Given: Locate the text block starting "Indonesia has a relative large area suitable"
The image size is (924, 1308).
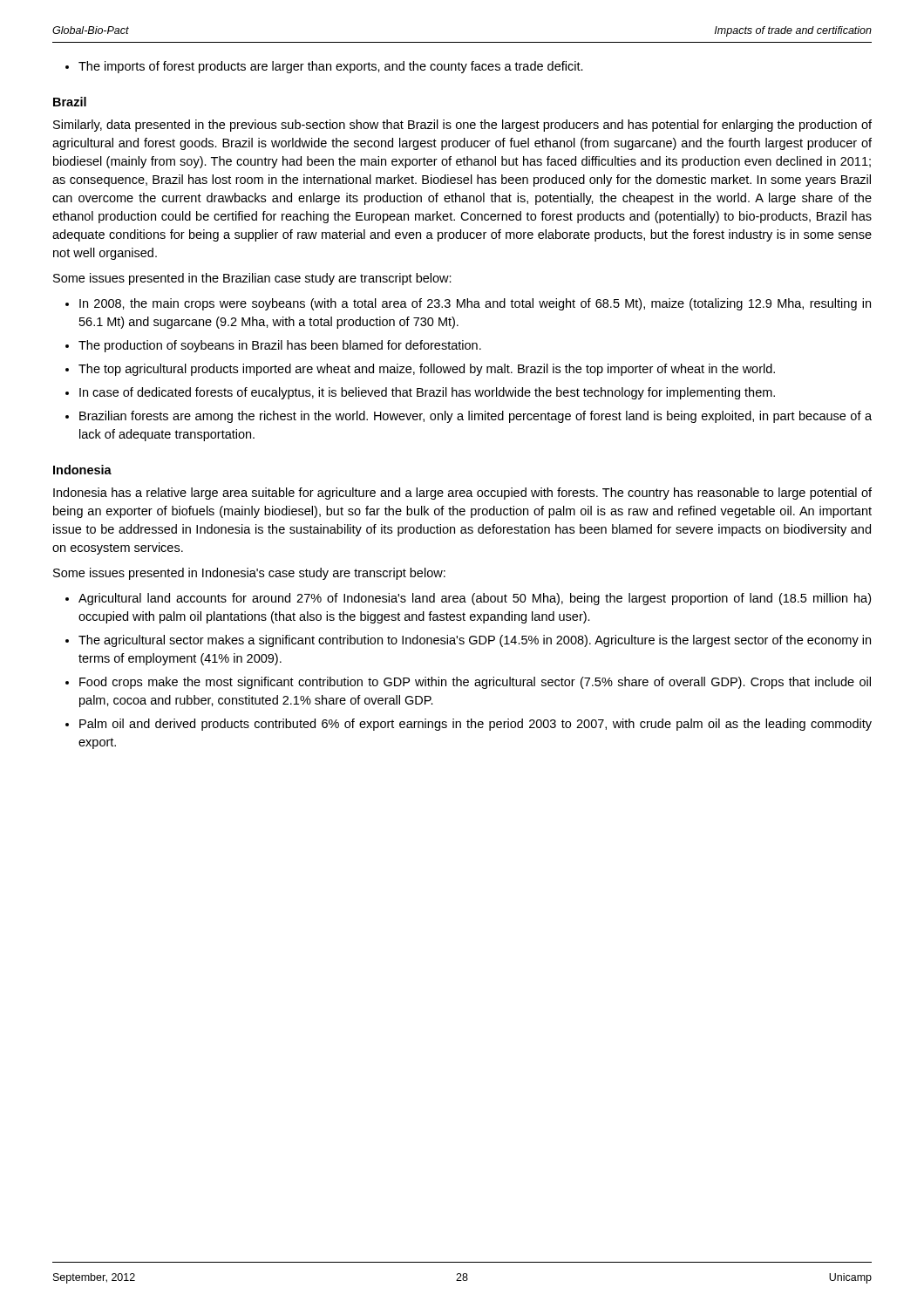Looking at the screenshot, I should [x=462, y=521].
